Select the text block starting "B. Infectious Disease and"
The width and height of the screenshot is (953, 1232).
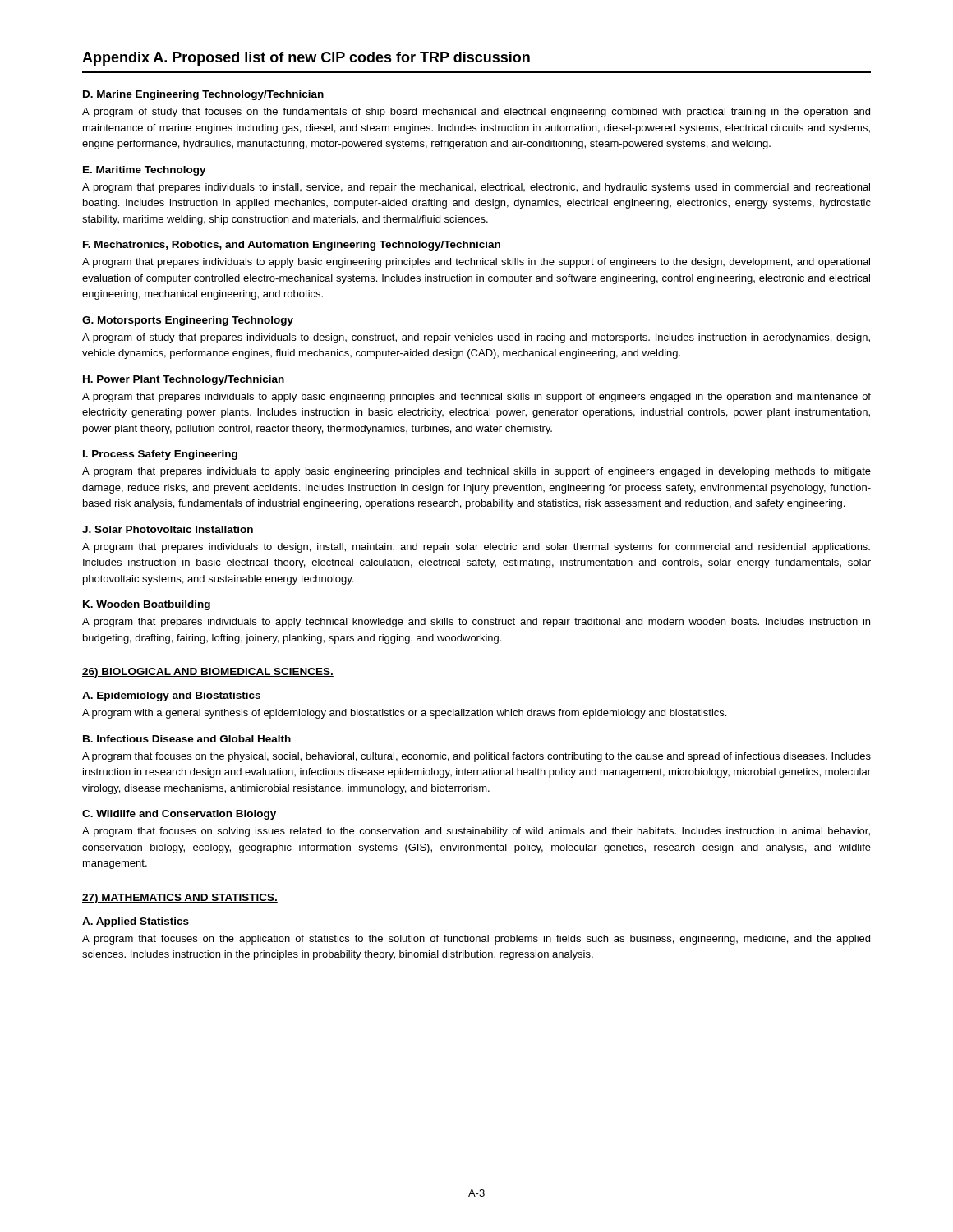click(x=187, y=739)
